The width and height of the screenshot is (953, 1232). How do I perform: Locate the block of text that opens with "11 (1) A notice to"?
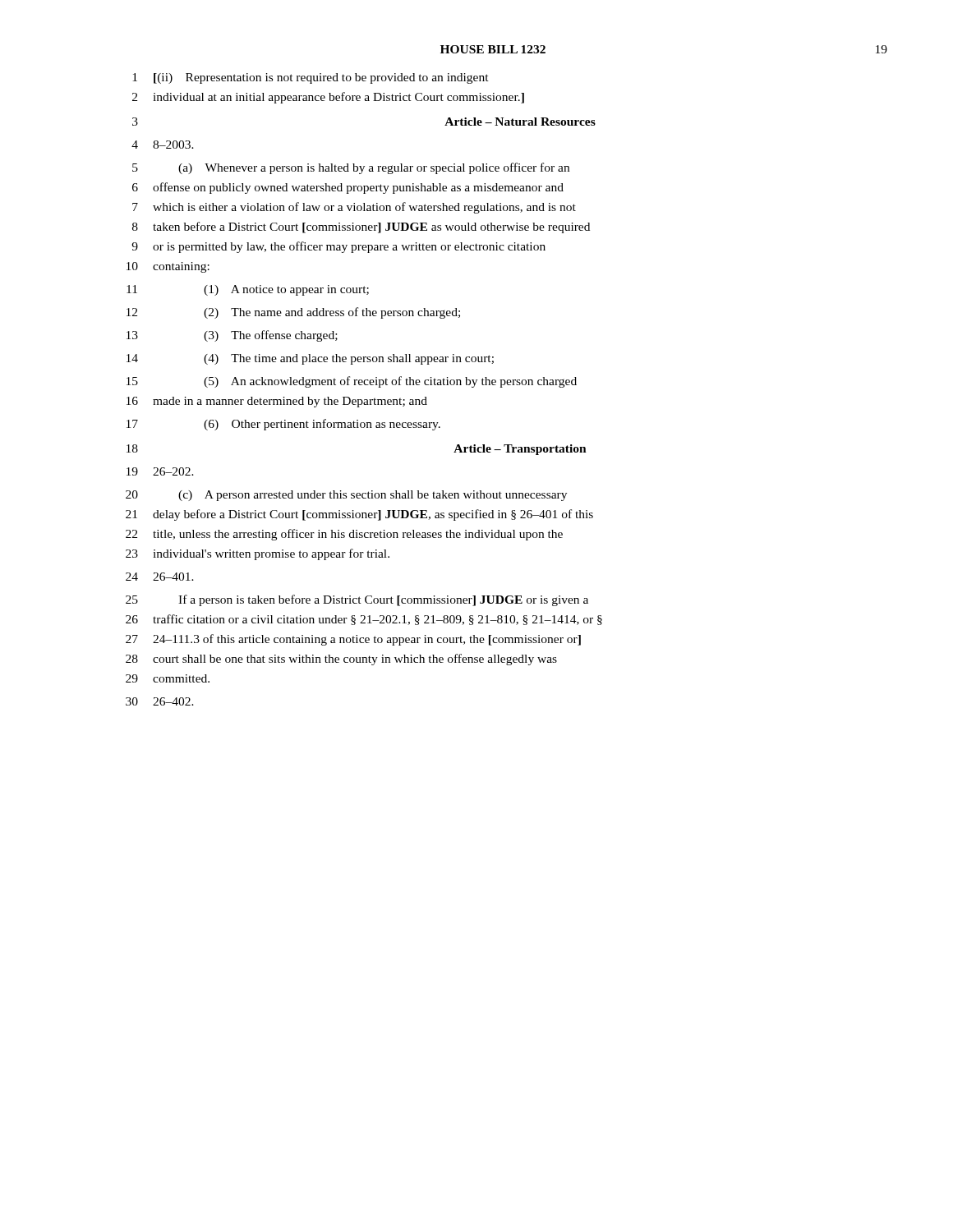248,290
